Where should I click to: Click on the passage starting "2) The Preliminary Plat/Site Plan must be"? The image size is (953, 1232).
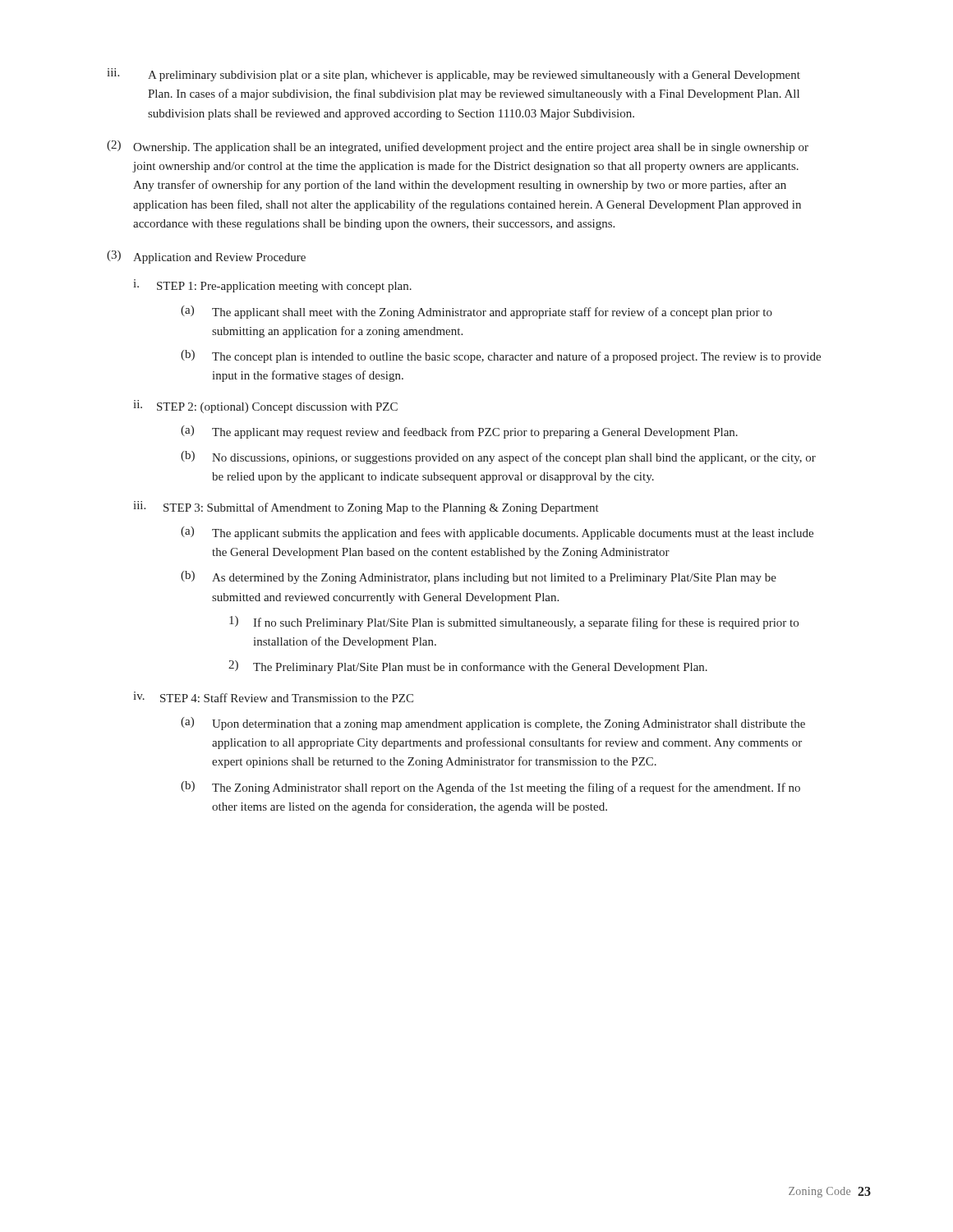pyautogui.click(x=525, y=668)
